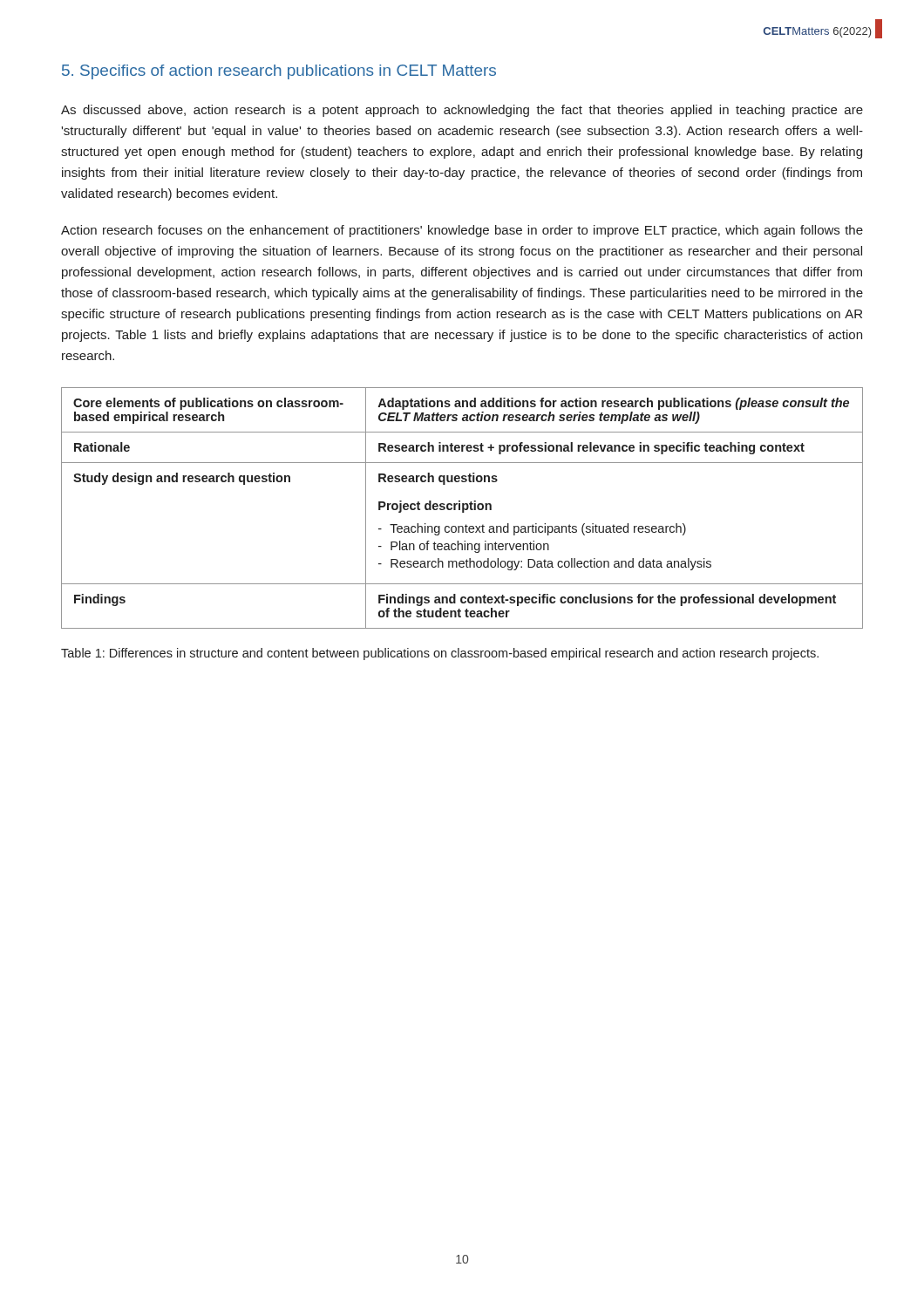
Task: Find the section header on this page that starts "5. Specifics of action research publications in CELT"
Action: point(462,71)
